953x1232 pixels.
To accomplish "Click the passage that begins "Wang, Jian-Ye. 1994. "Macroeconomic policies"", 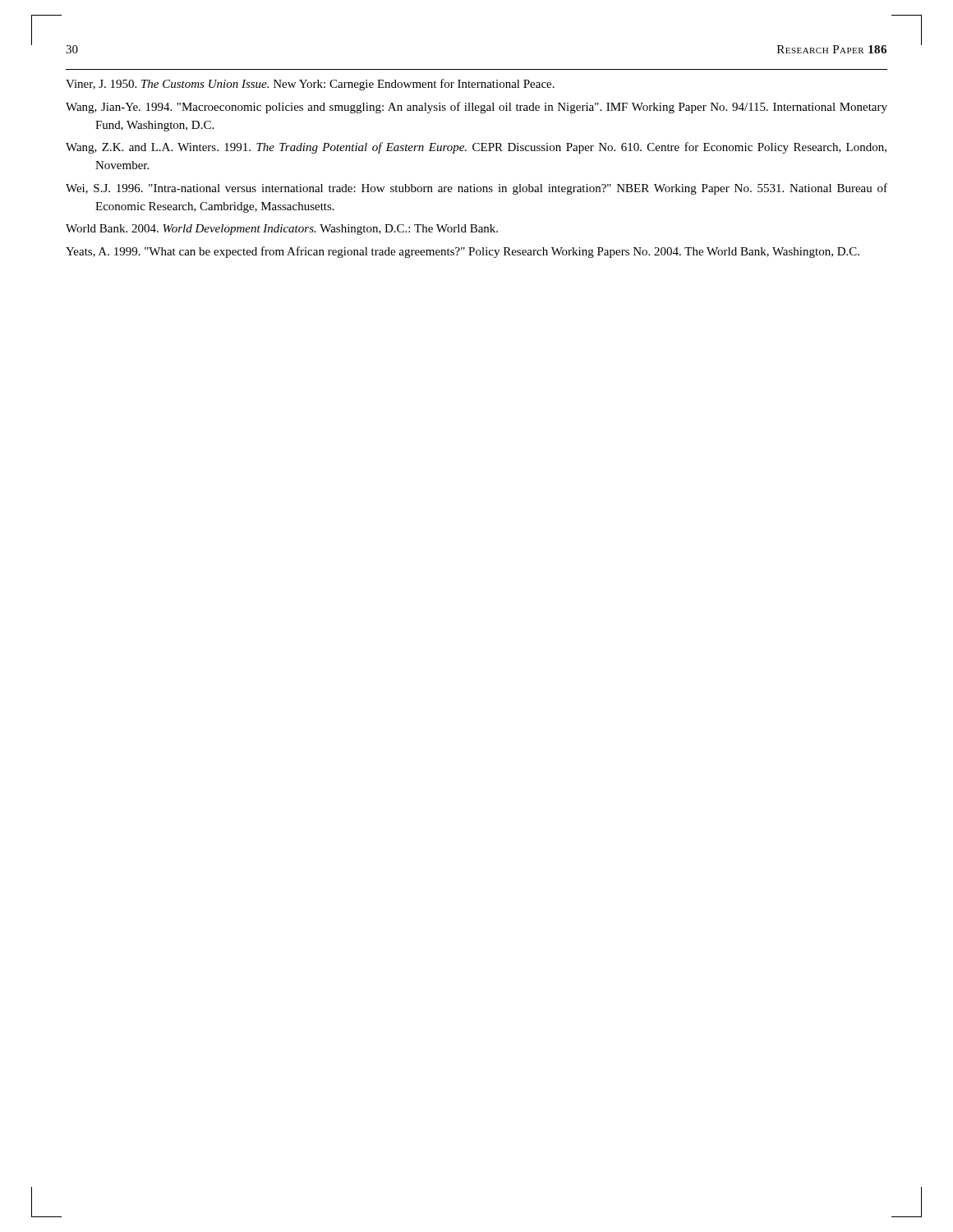I will click(x=476, y=116).
